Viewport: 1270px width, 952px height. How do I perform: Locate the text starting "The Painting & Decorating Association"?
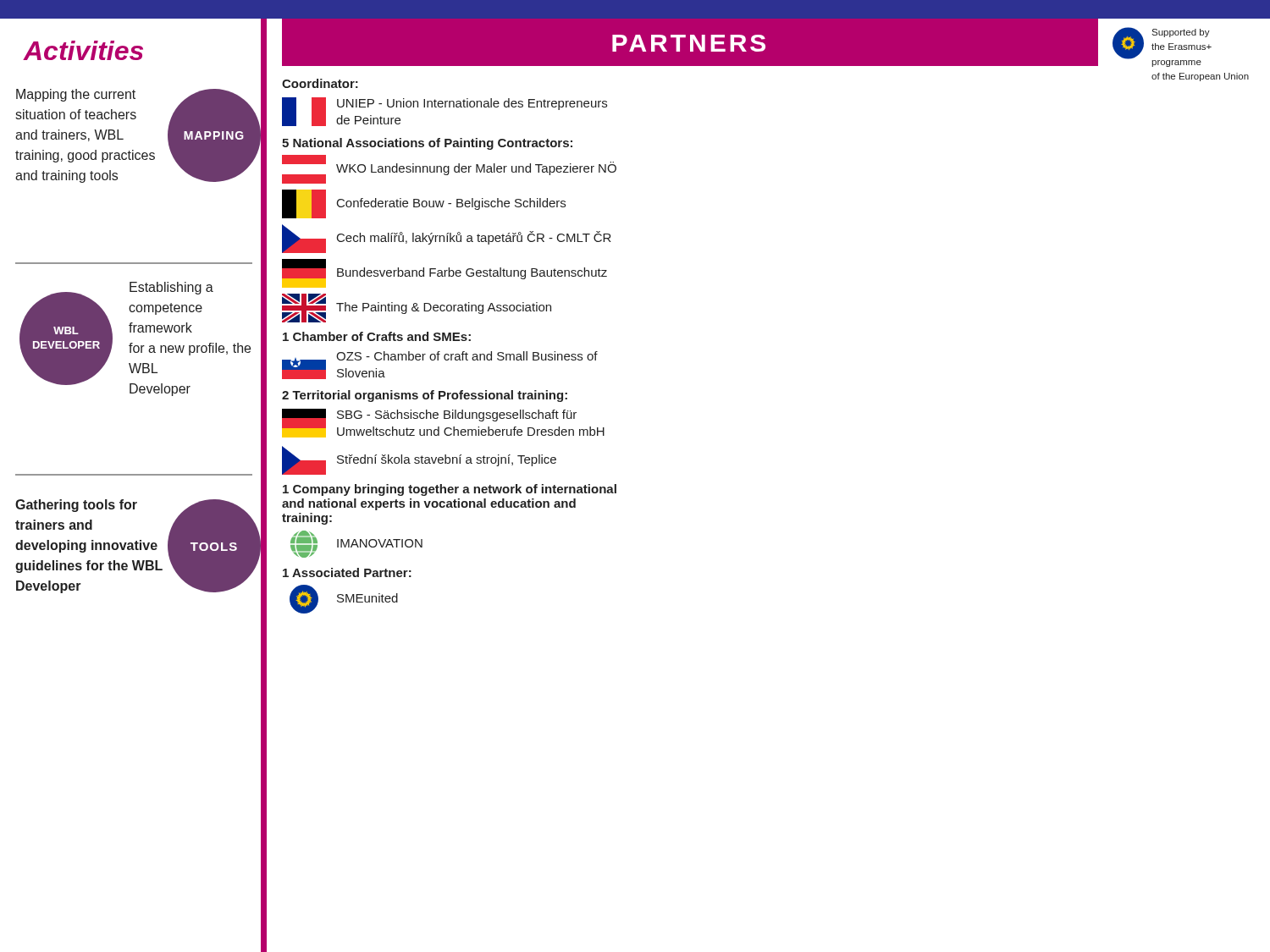417,308
